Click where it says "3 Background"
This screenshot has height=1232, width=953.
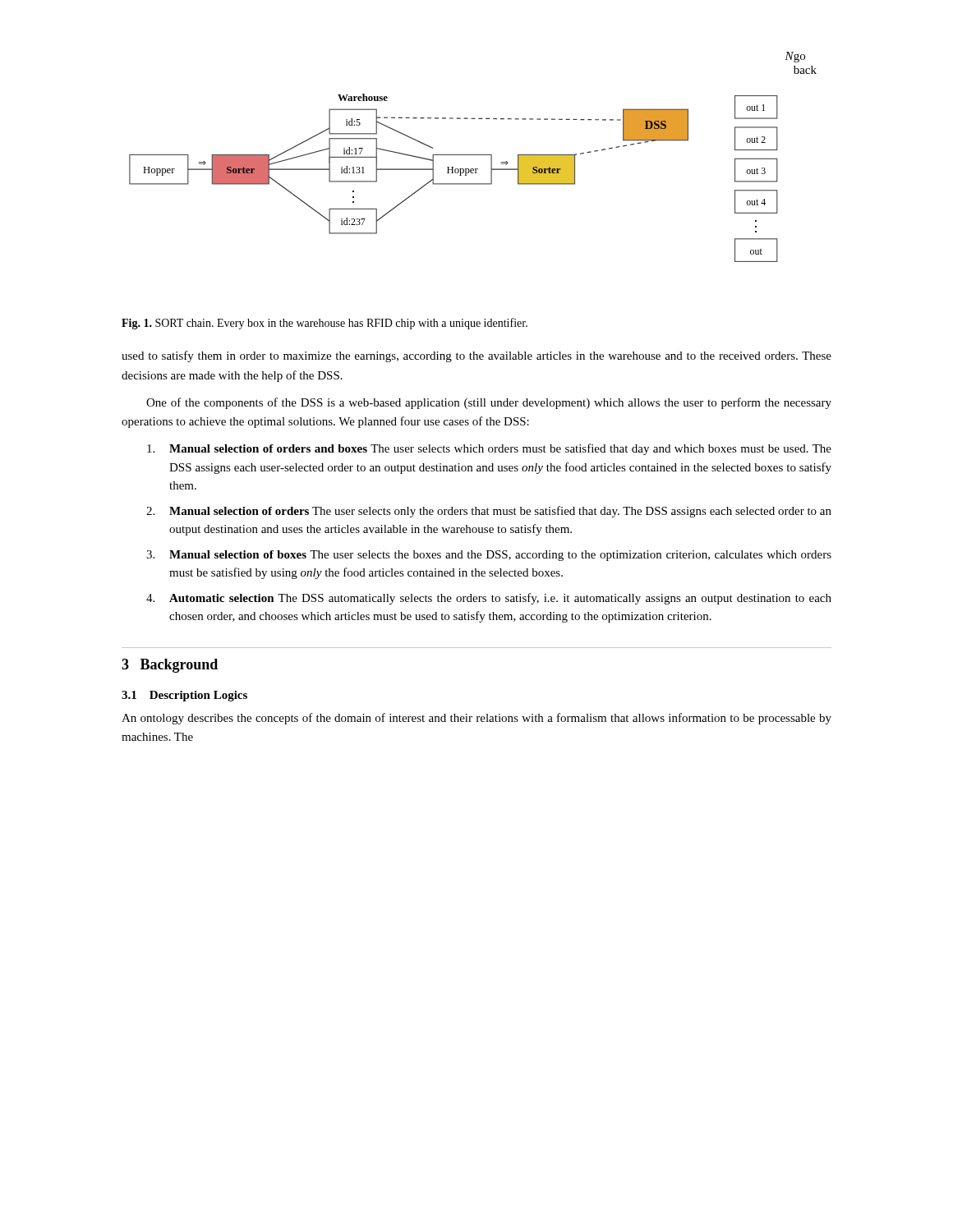pos(170,664)
